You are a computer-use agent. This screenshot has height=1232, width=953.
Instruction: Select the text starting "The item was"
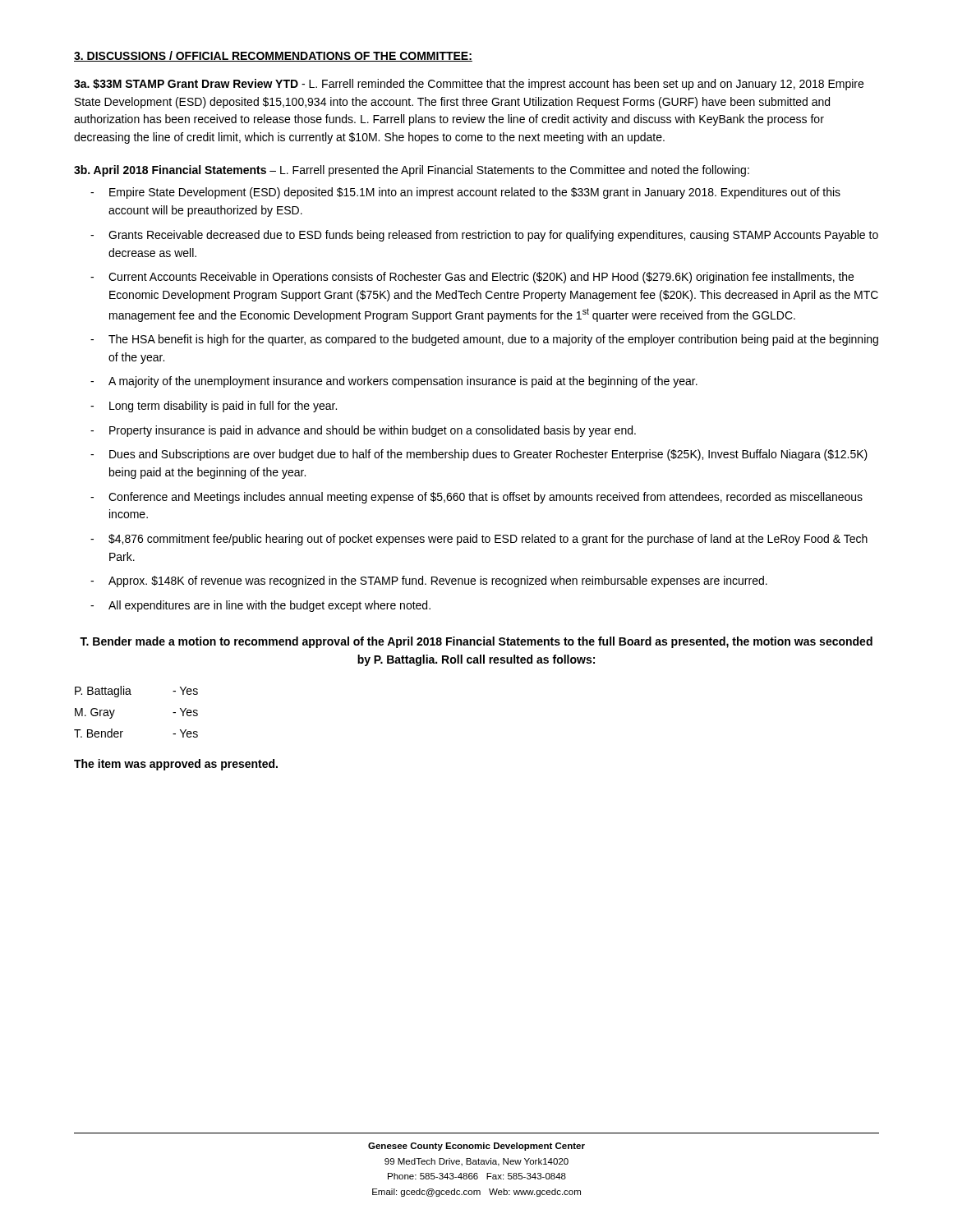176,764
